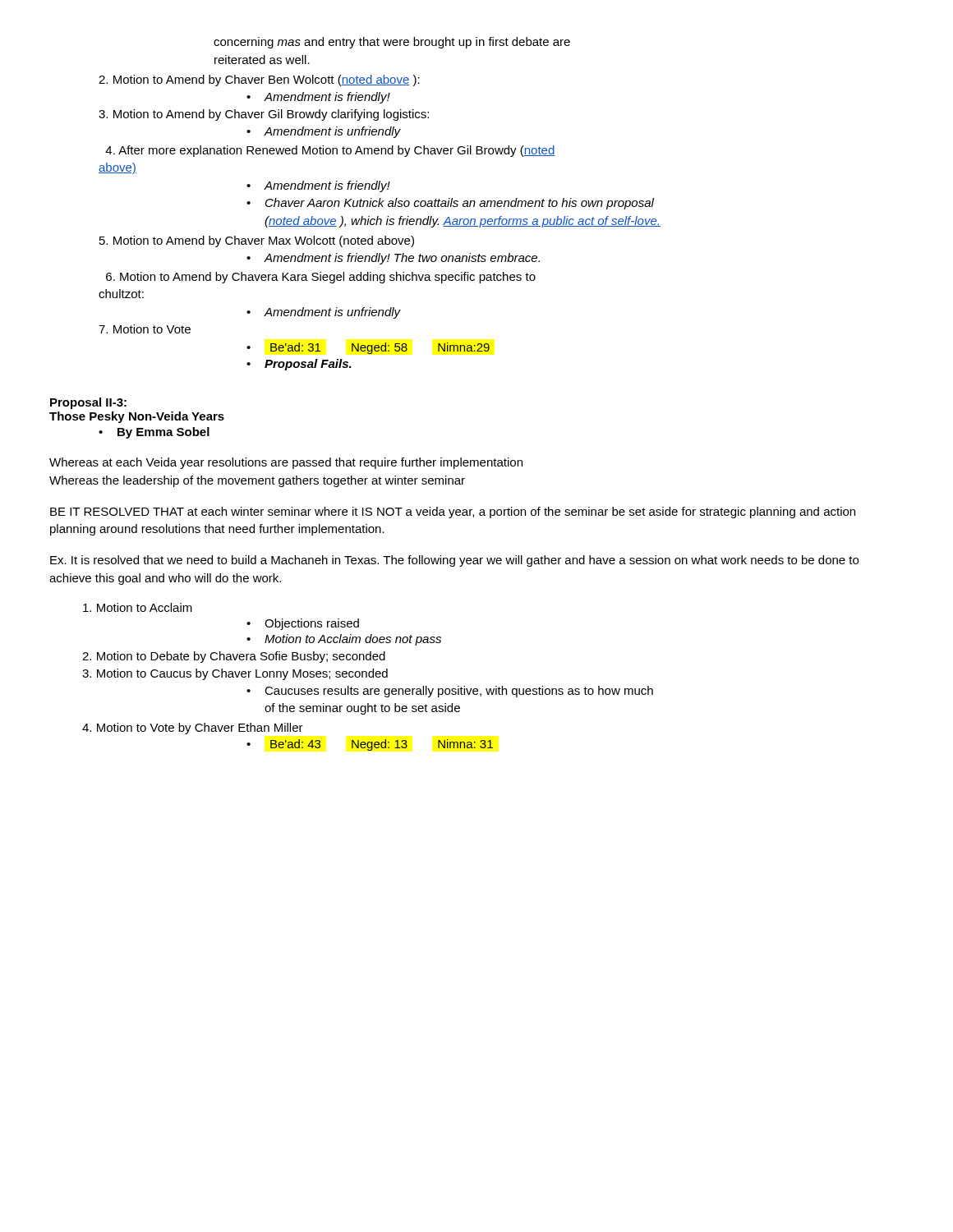
Task: Navigate to the text block starting "5. Motion to Amend by"
Action: click(x=257, y=240)
